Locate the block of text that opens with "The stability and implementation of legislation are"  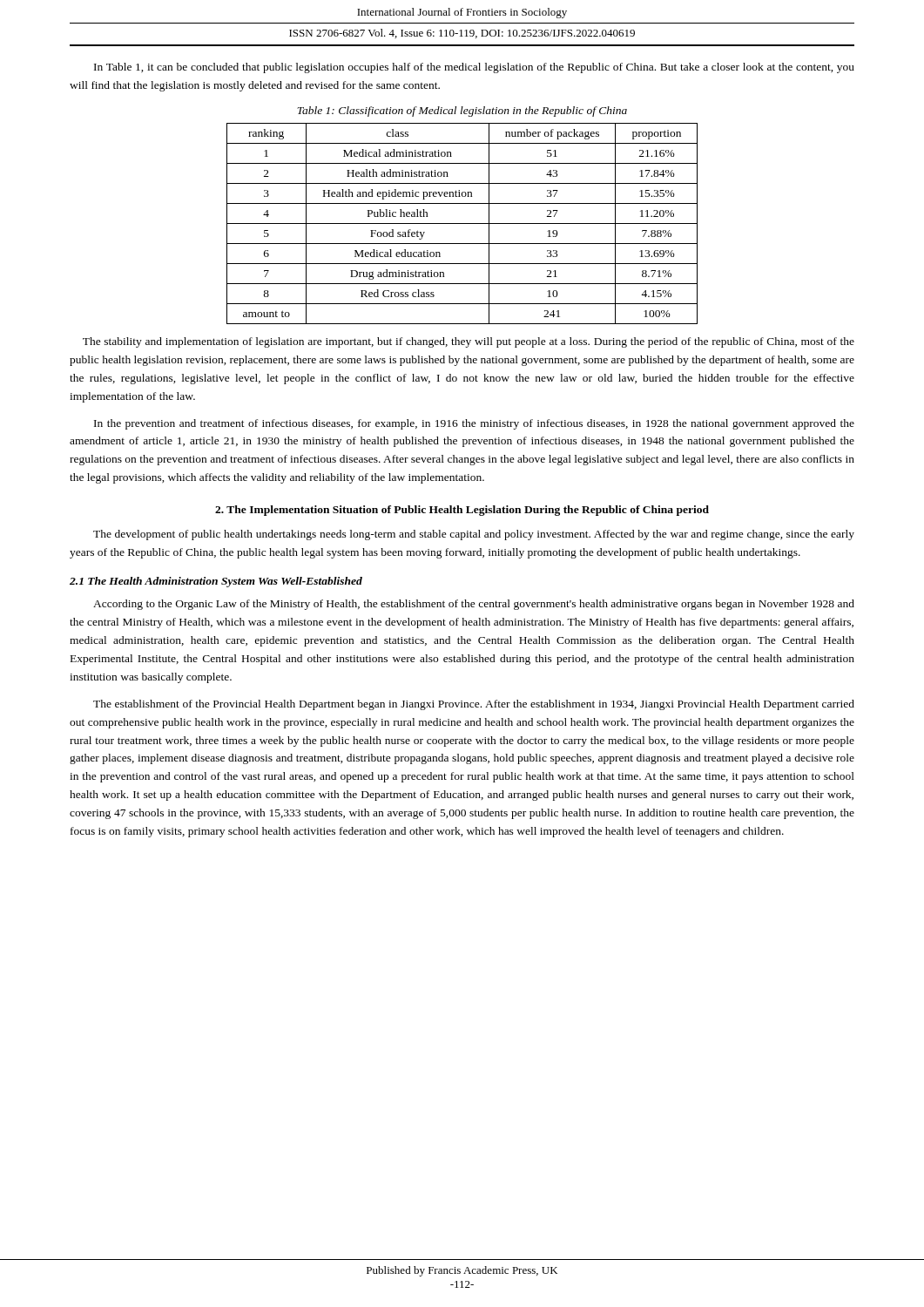click(x=462, y=368)
